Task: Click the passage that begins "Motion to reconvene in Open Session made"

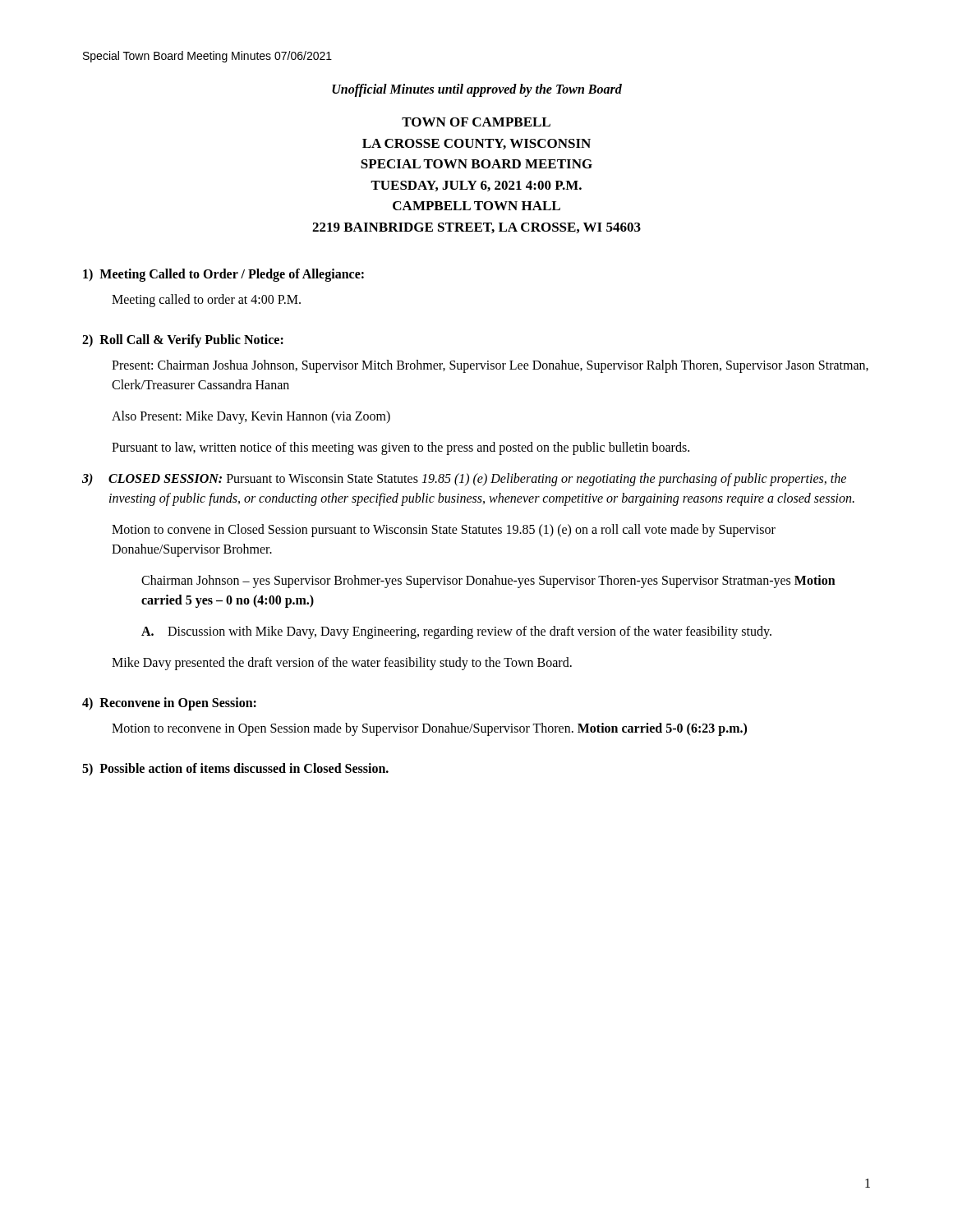Action: pyautogui.click(x=430, y=728)
